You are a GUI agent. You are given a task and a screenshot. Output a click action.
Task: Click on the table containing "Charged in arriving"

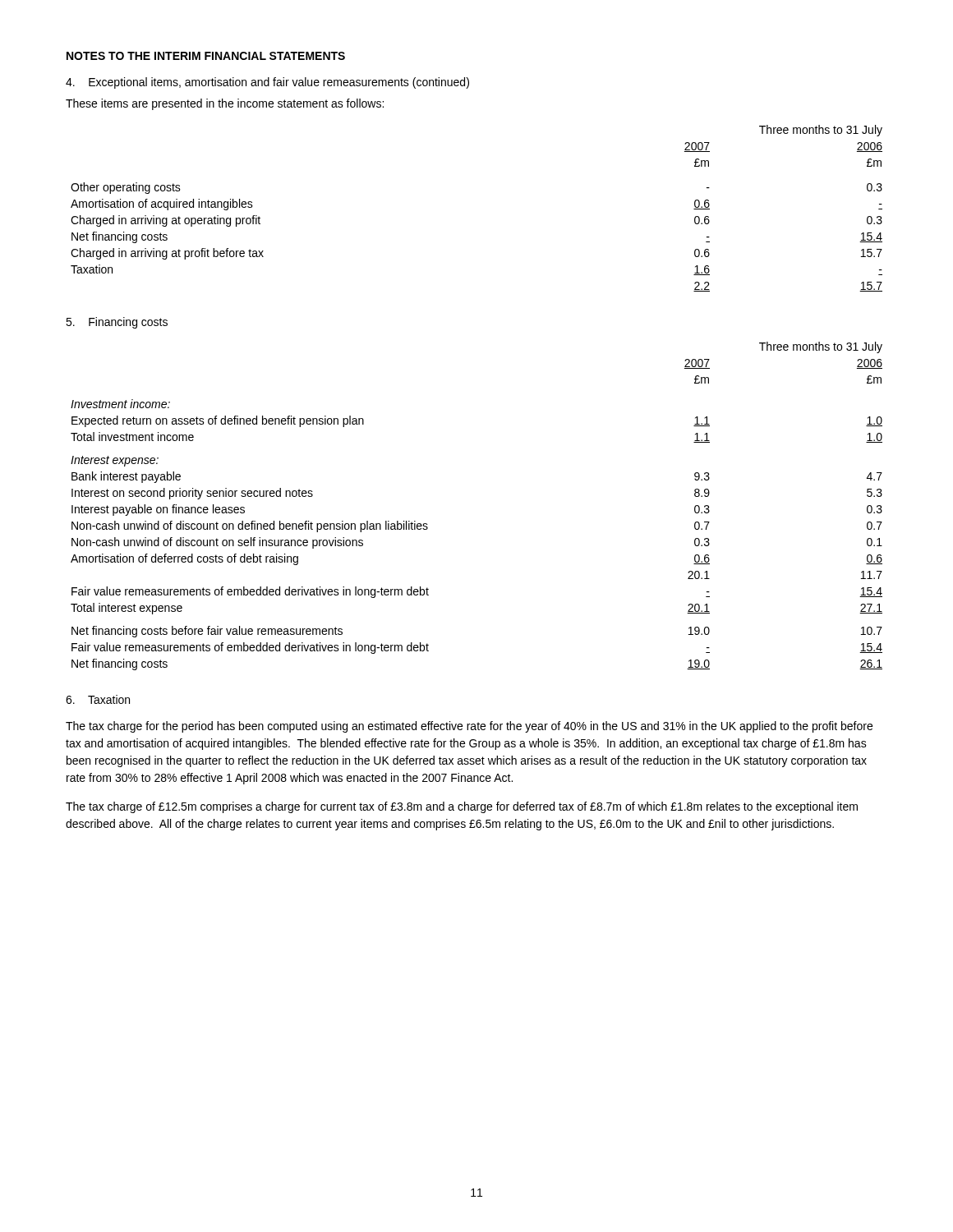coord(476,208)
